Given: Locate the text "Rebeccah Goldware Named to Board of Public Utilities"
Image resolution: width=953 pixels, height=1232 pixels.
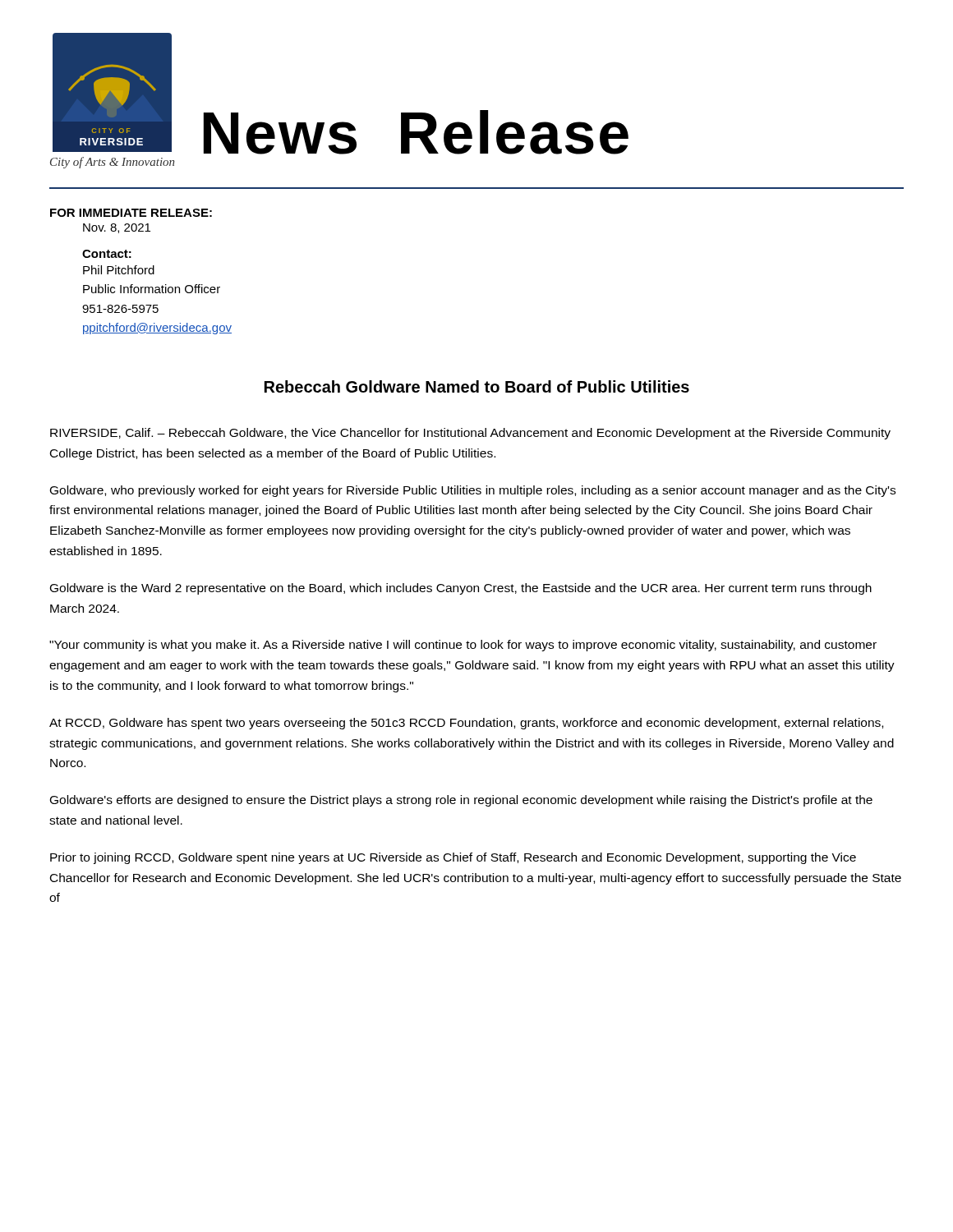Looking at the screenshot, I should pos(476,387).
